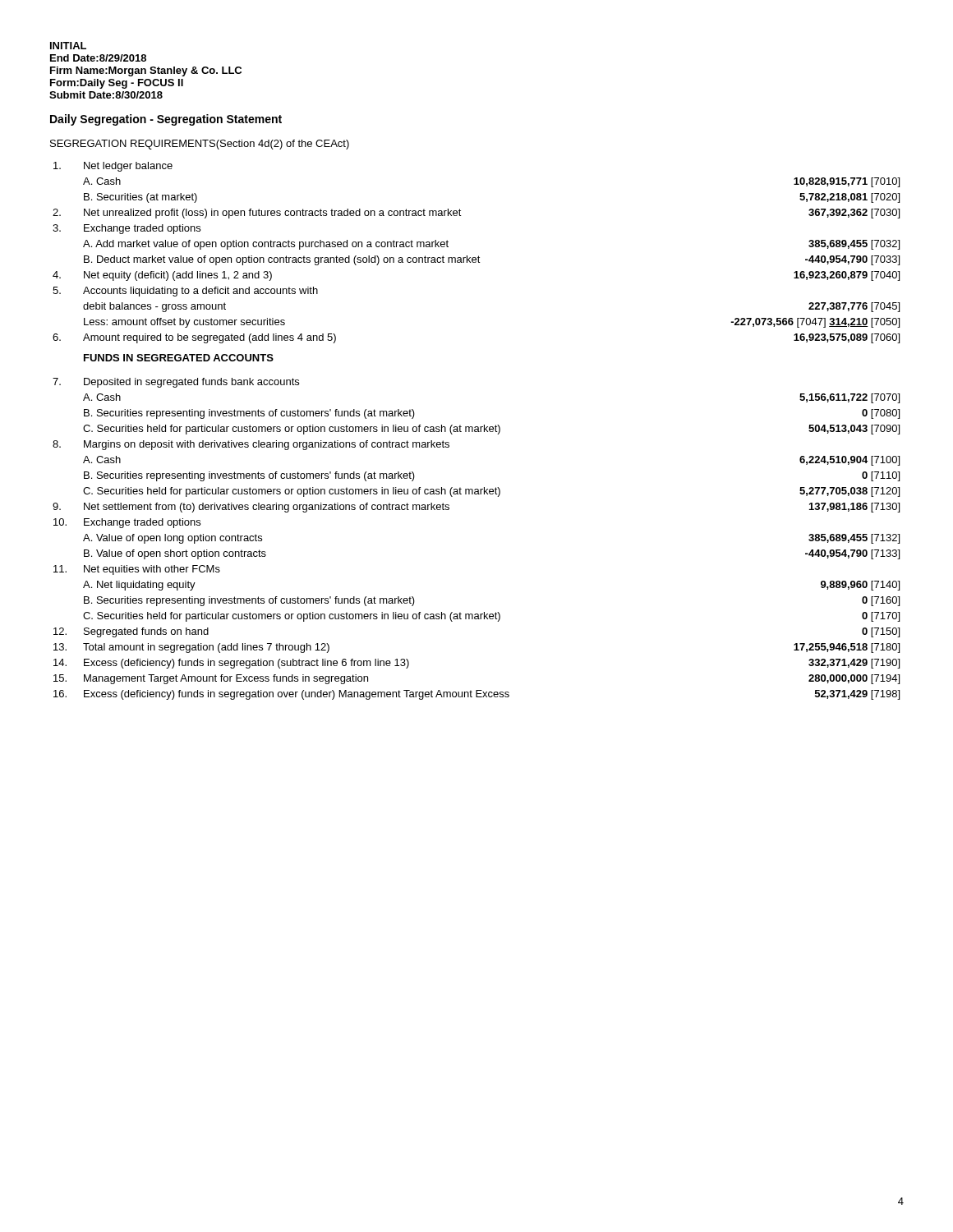Locate the list item with the text "4. Net equity (deficit)"

tap(182, 276)
